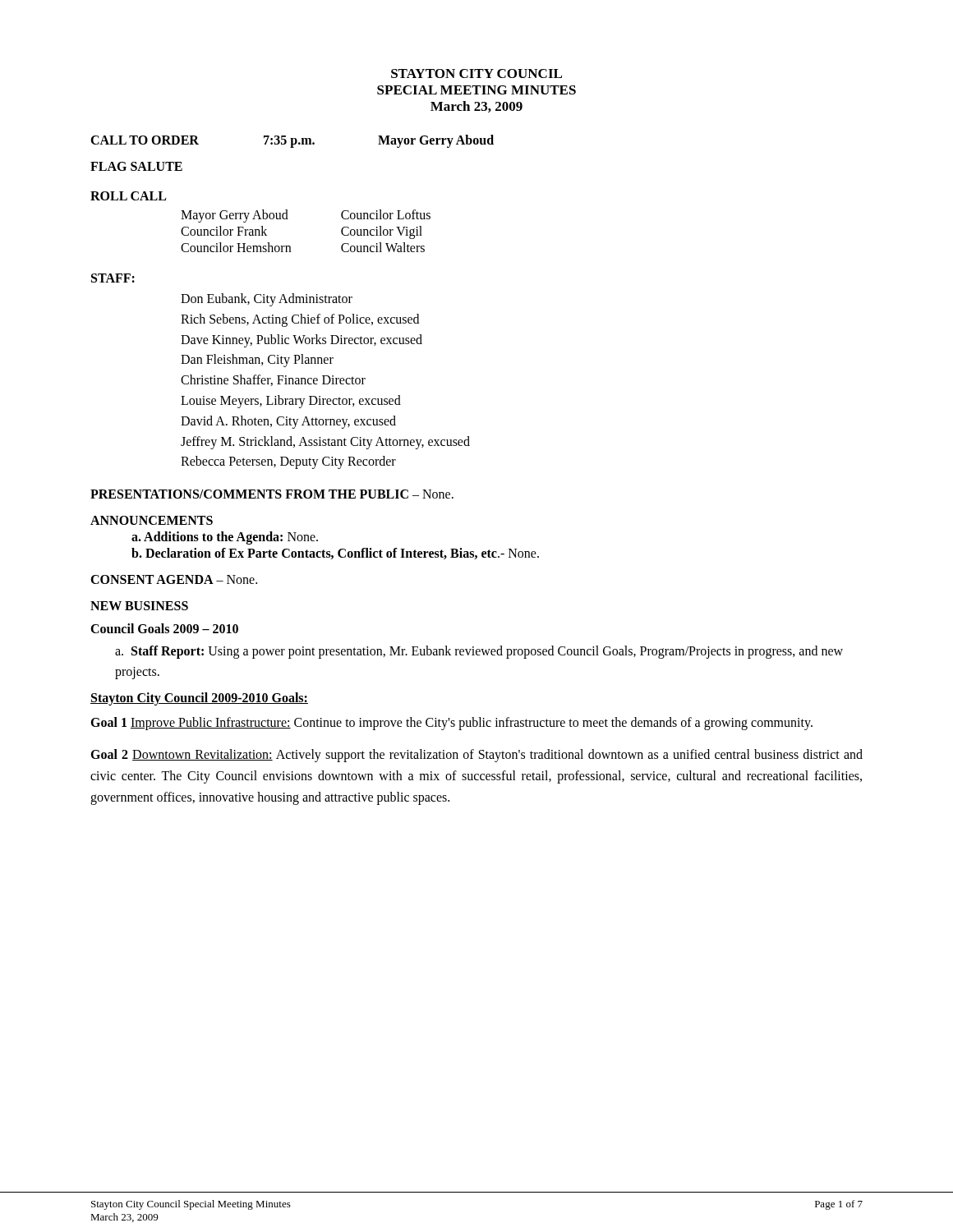Find the region starting "a. Staff Report: Using a power point"
This screenshot has width=953, height=1232.
(x=479, y=661)
